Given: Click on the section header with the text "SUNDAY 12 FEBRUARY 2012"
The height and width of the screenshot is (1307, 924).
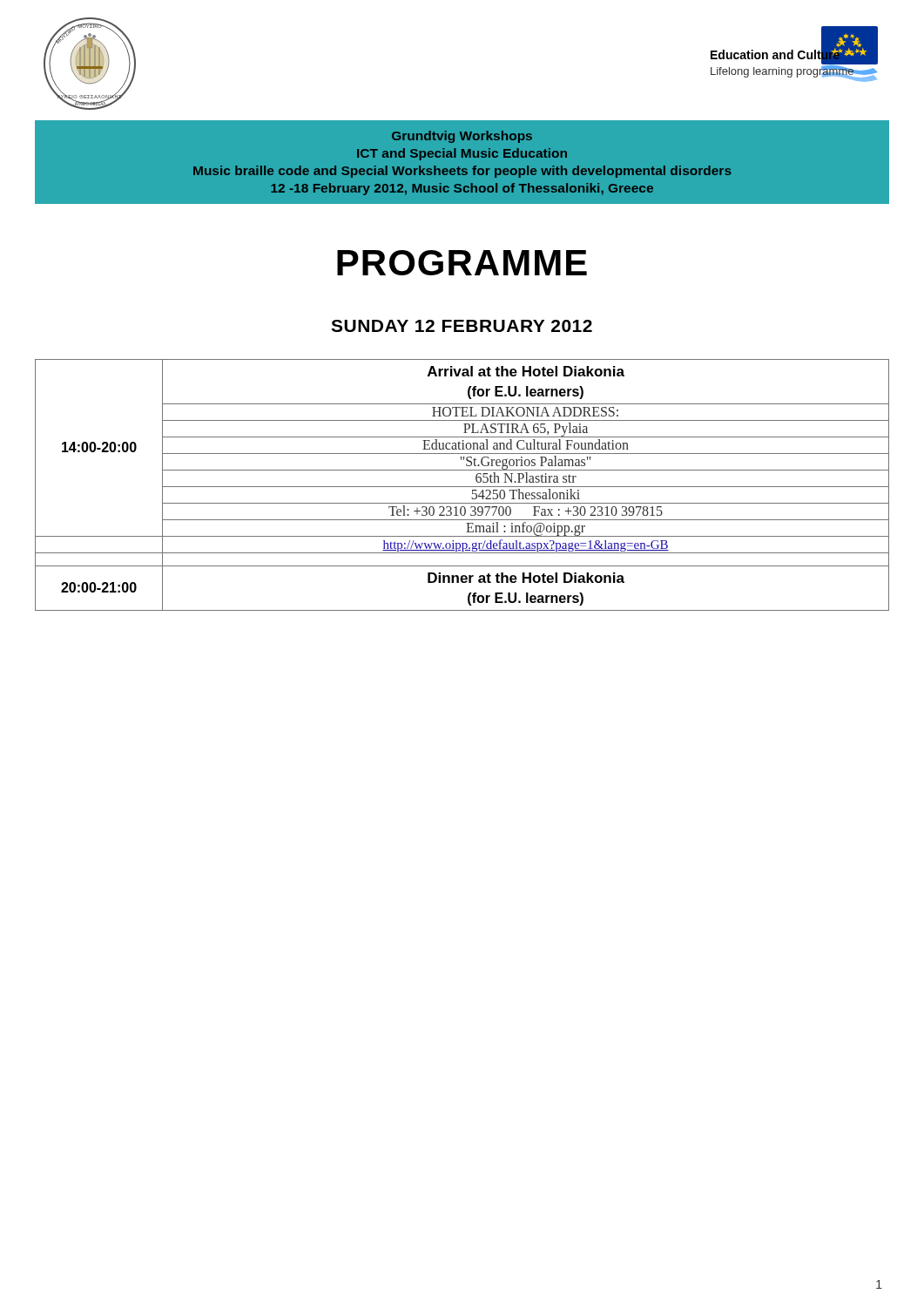Looking at the screenshot, I should pyautogui.click(x=462, y=325).
